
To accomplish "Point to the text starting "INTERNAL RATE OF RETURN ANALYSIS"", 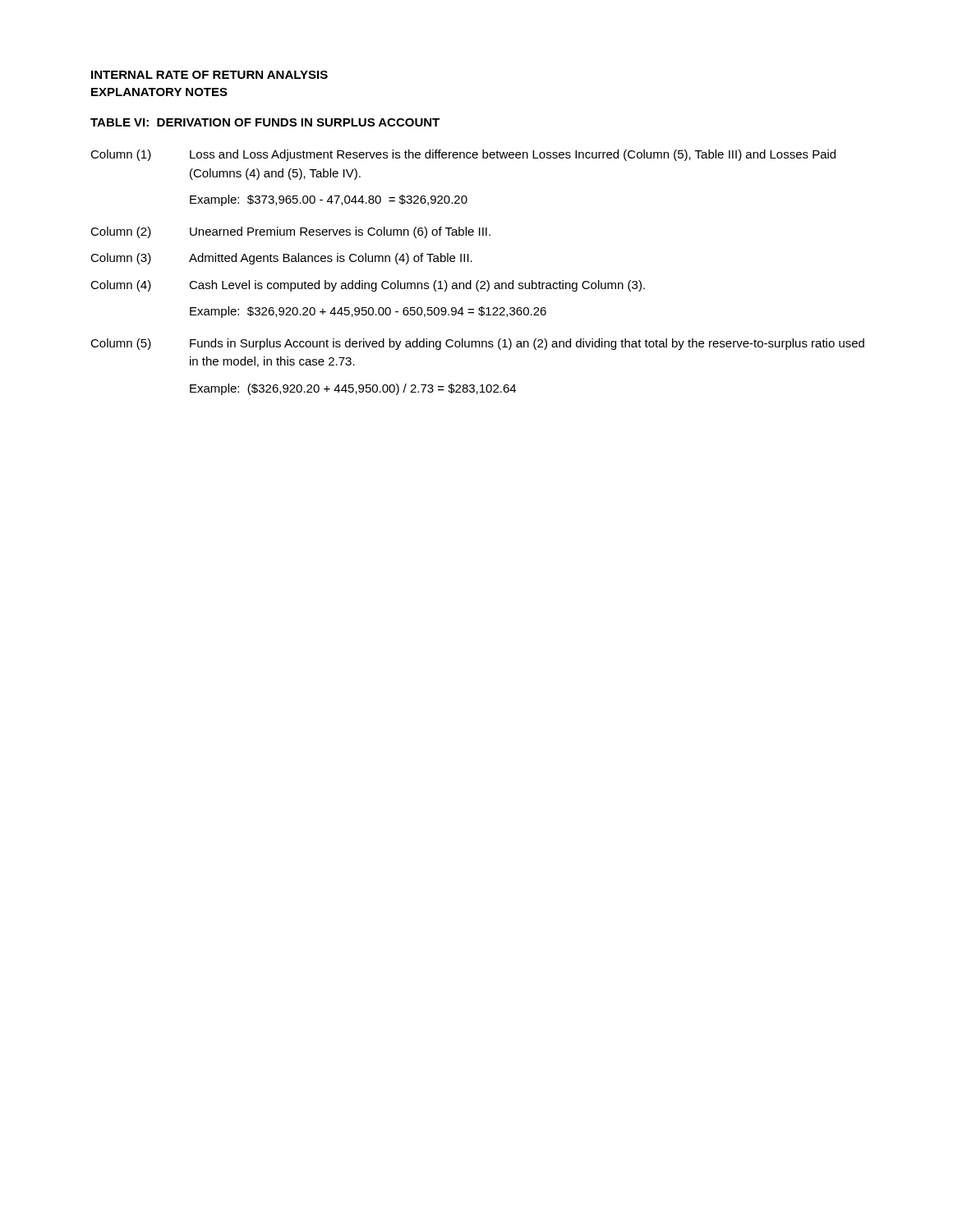I will (209, 83).
